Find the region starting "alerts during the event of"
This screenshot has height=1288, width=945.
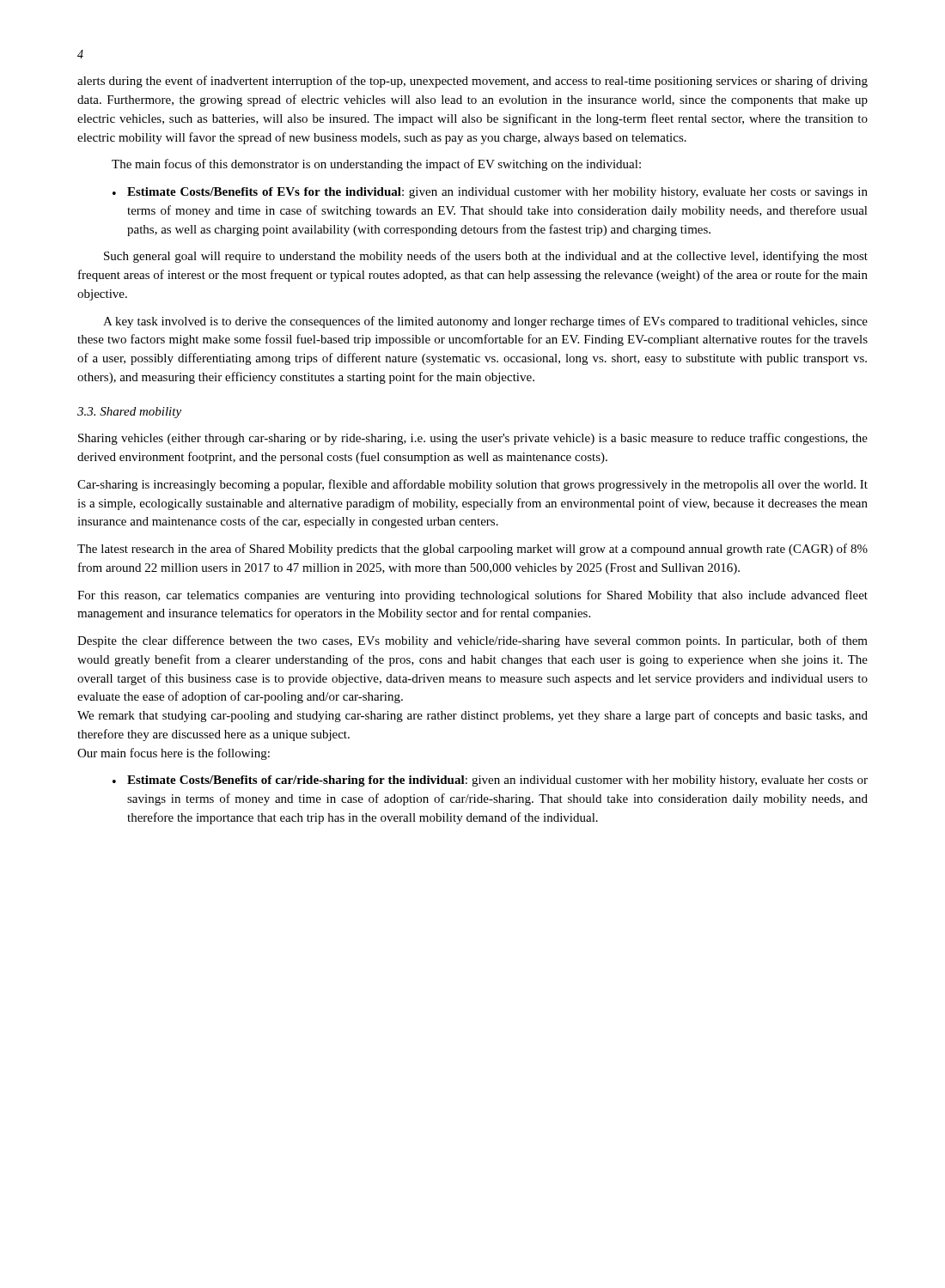point(472,109)
